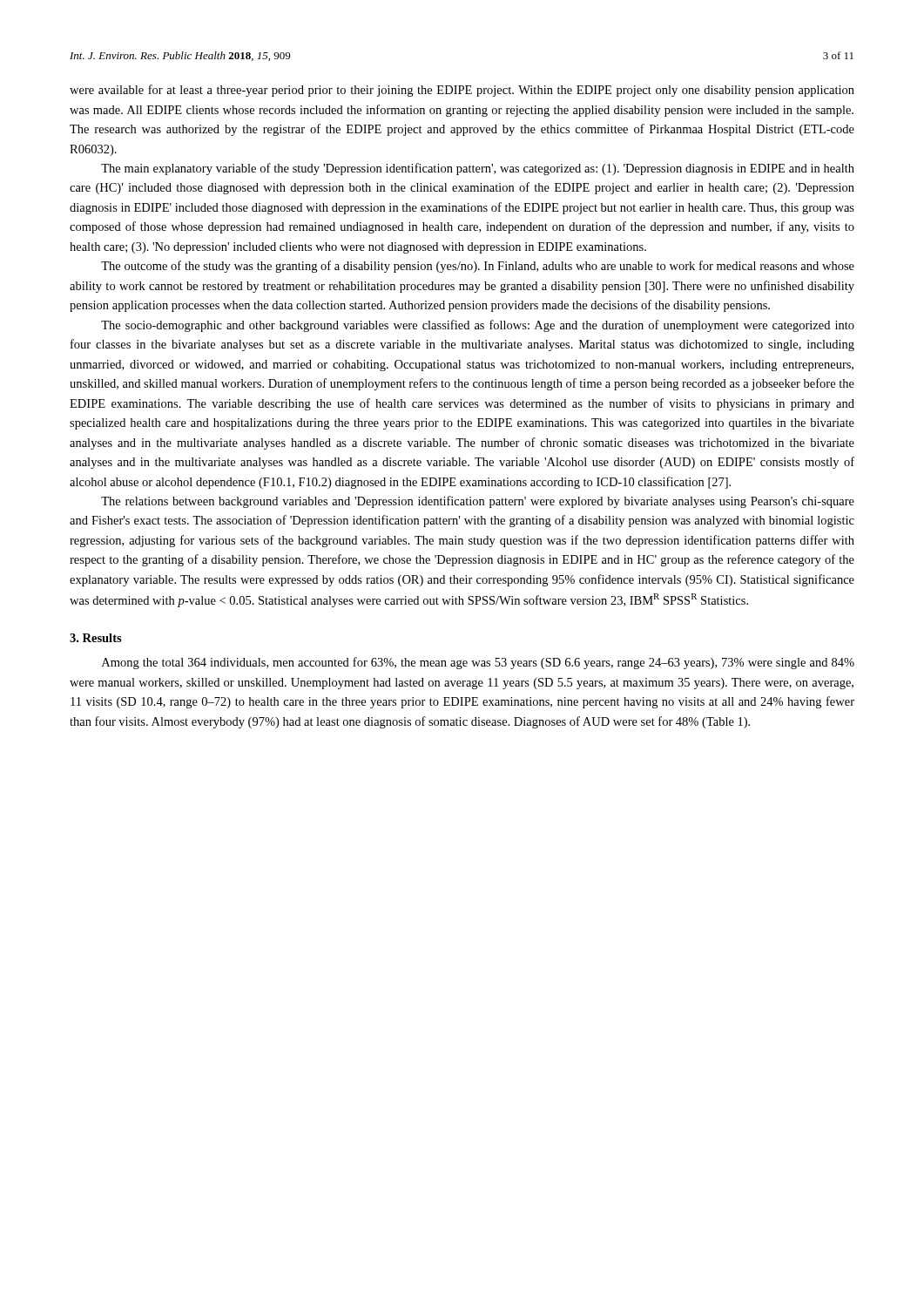Navigate to the text block starting "The main explanatory variable"

[462, 207]
